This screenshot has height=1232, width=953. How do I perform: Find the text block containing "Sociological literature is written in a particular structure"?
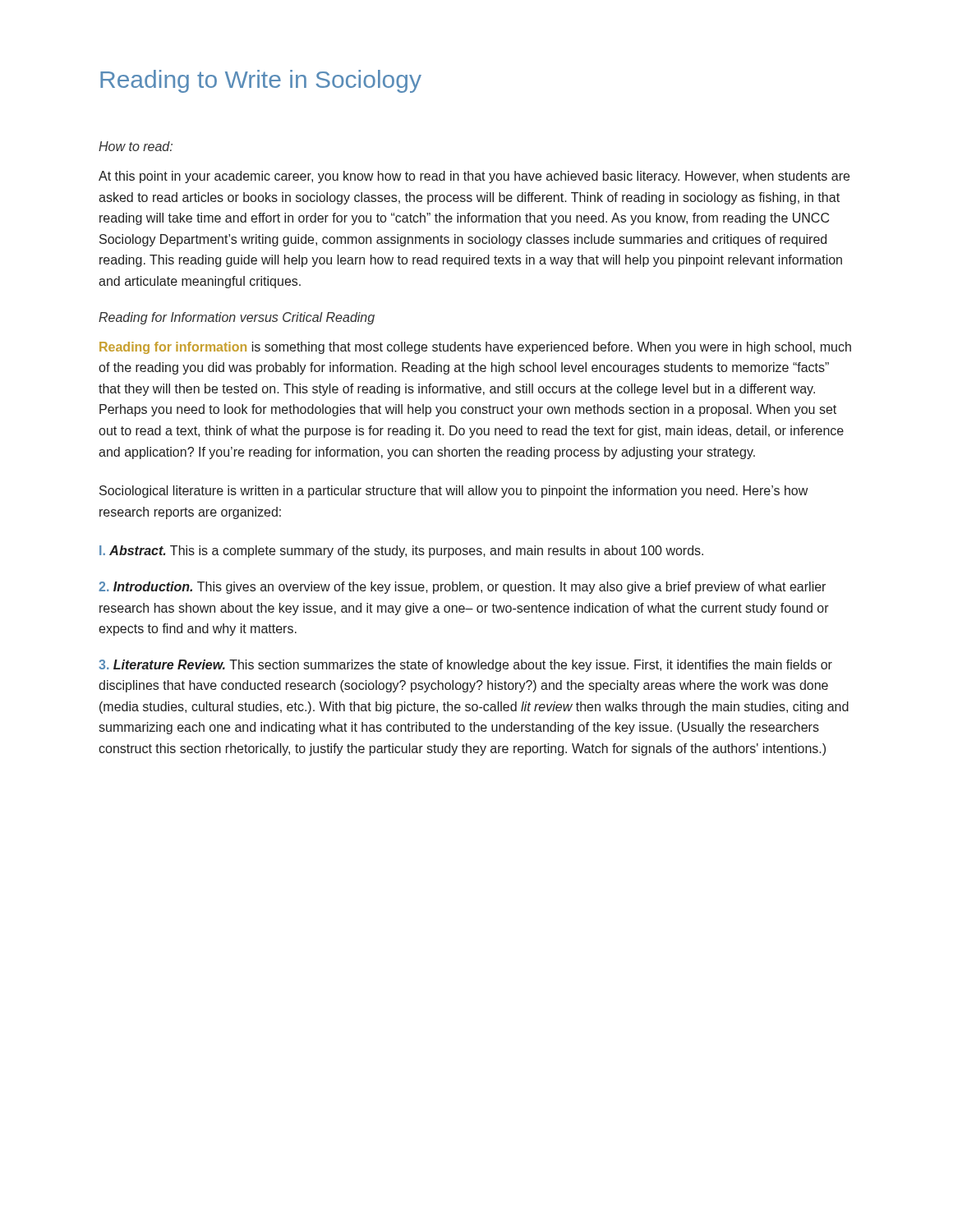click(453, 501)
